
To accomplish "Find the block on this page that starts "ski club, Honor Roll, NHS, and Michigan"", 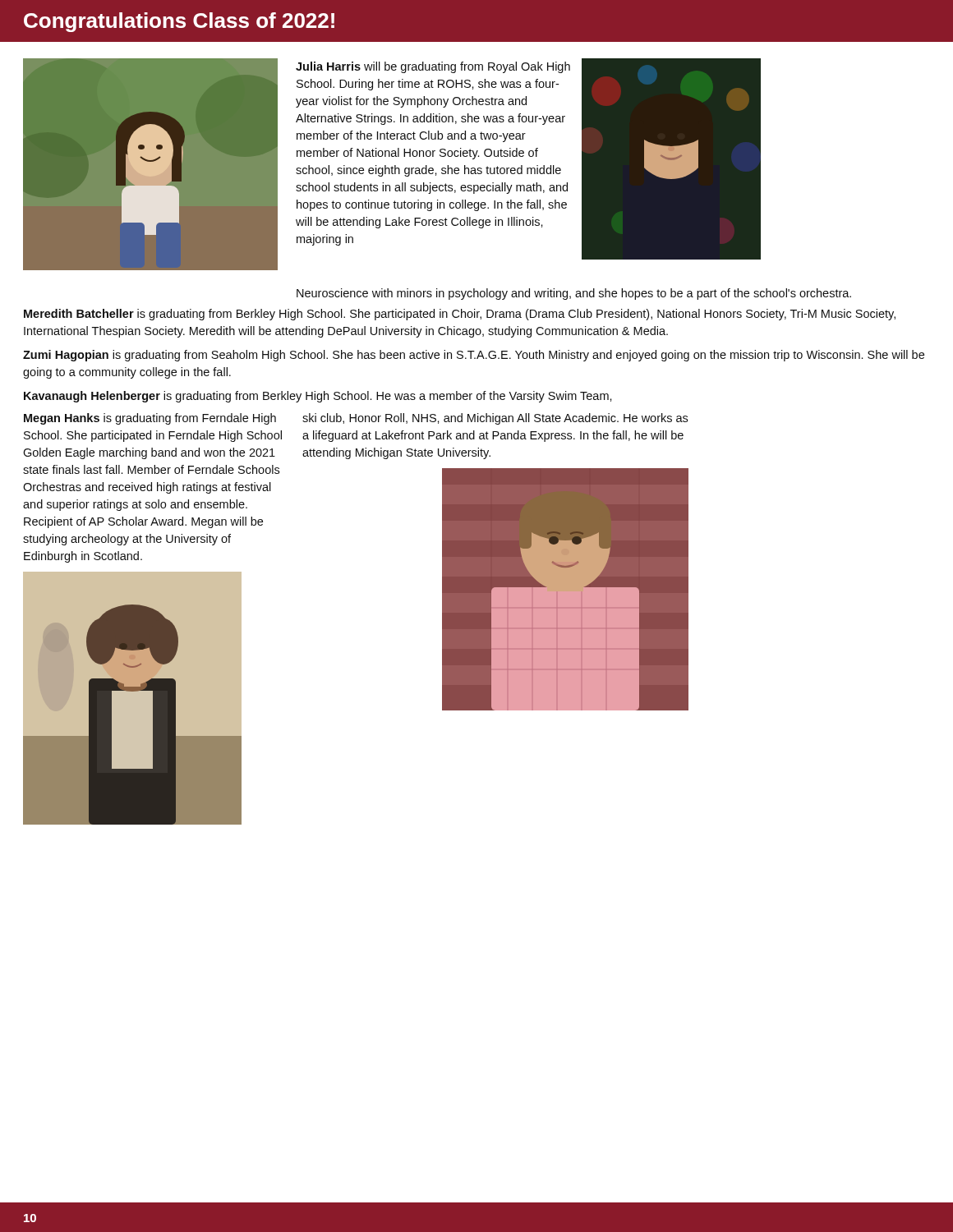I will click(x=495, y=435).
